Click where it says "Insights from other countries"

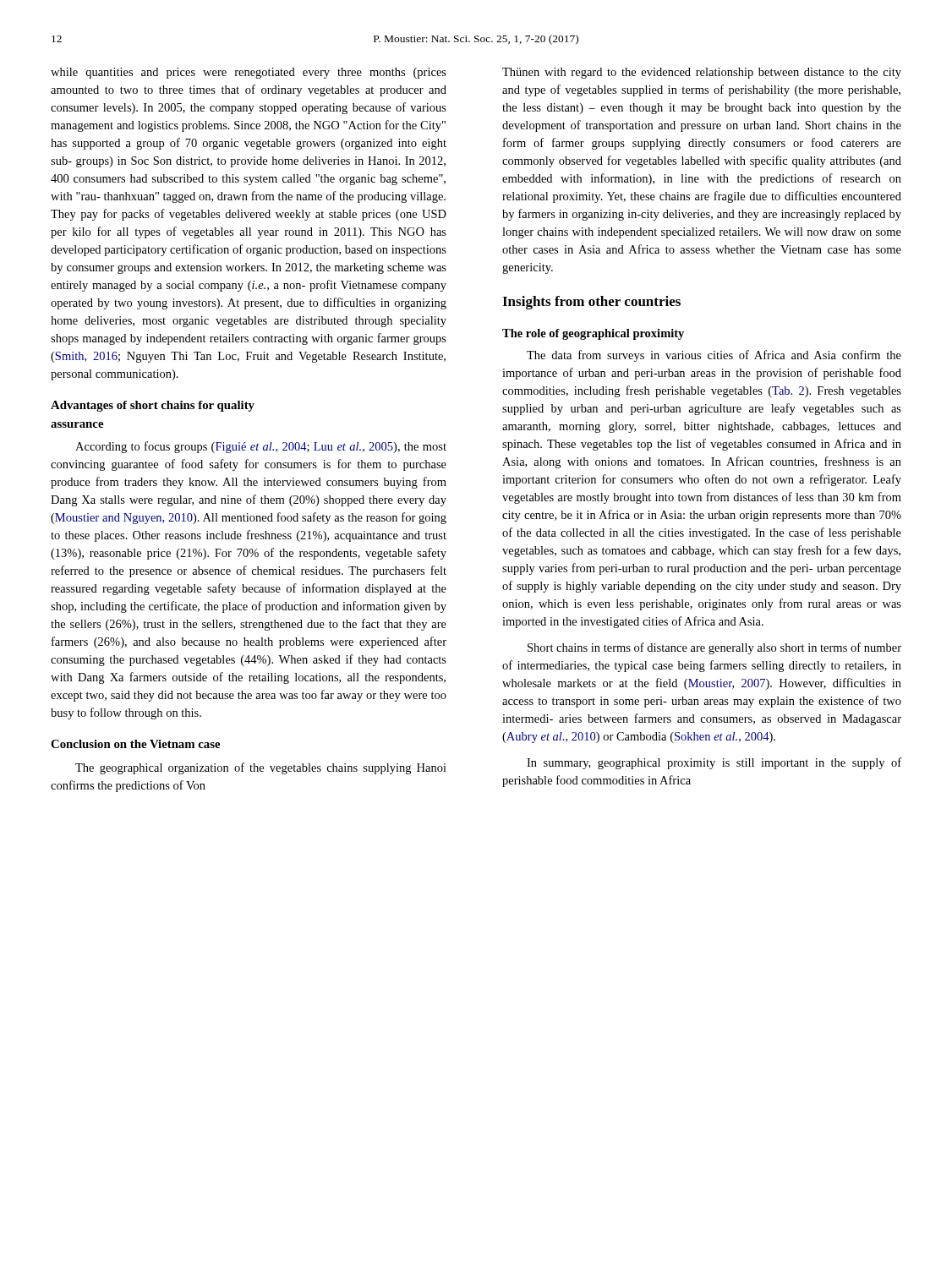click(x=592, y=302)
